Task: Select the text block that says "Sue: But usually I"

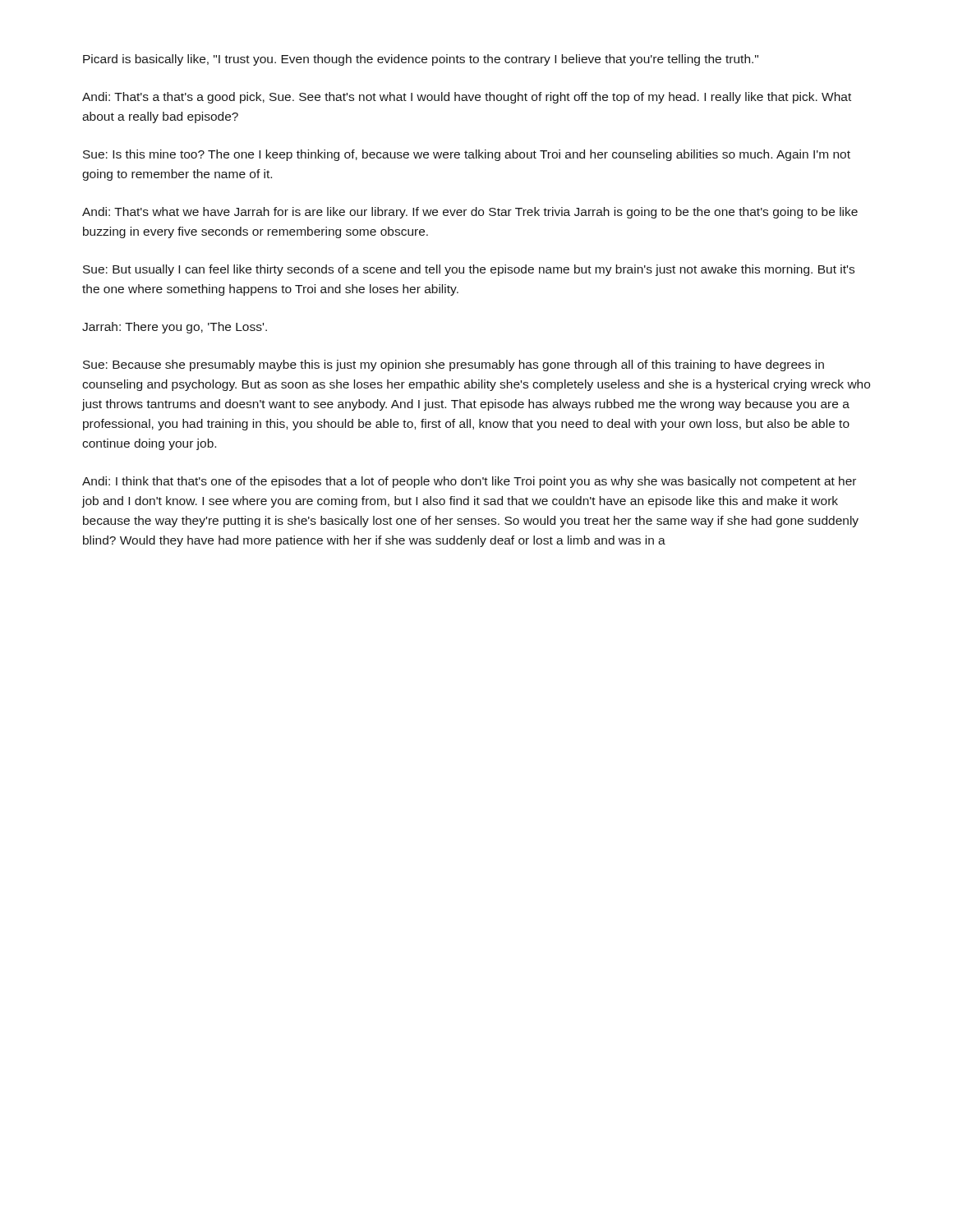Action: (x=469, y=279)
